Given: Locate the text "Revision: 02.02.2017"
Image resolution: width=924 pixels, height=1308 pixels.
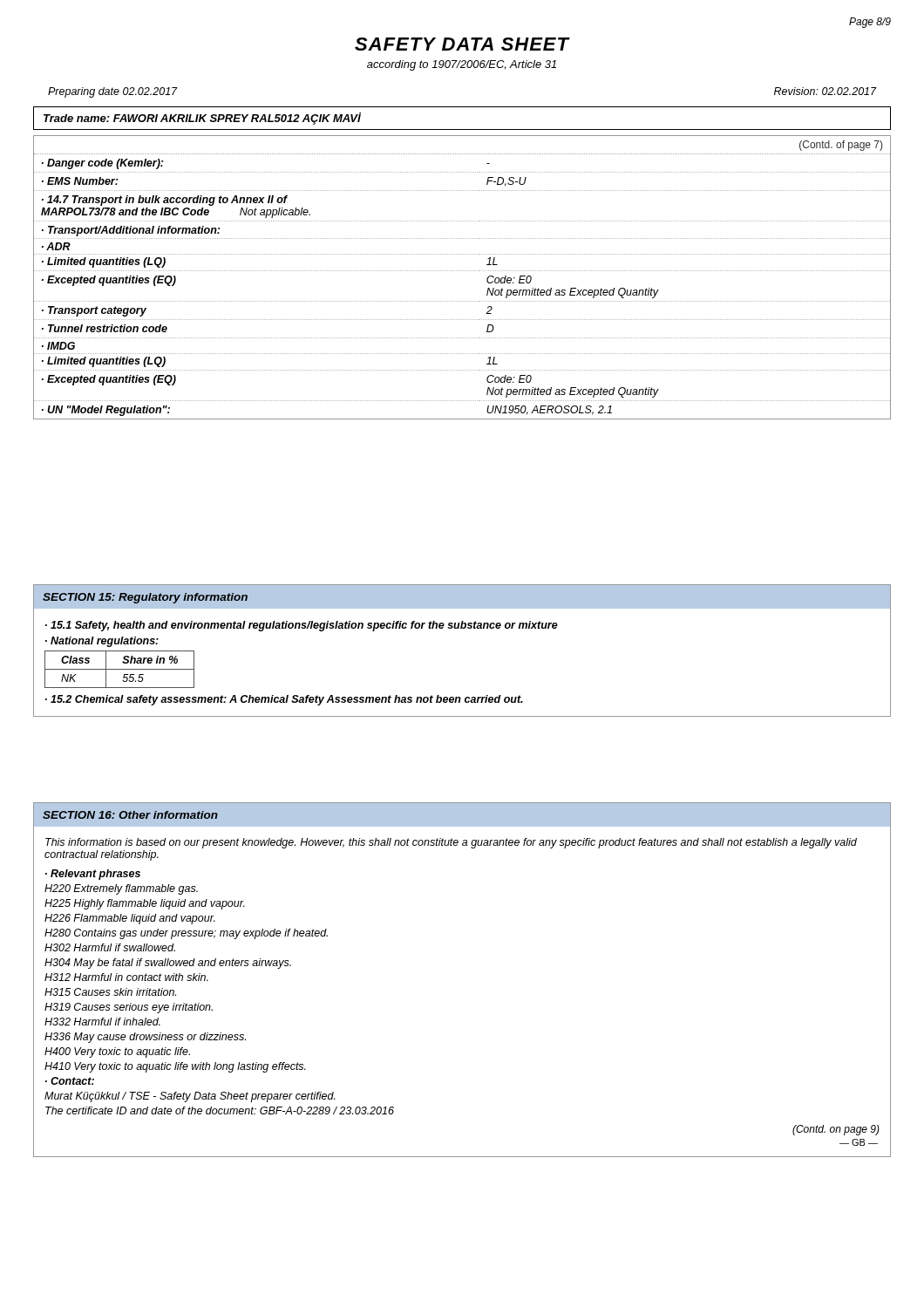Looking at the screenshot, I should tap(825, 92).
